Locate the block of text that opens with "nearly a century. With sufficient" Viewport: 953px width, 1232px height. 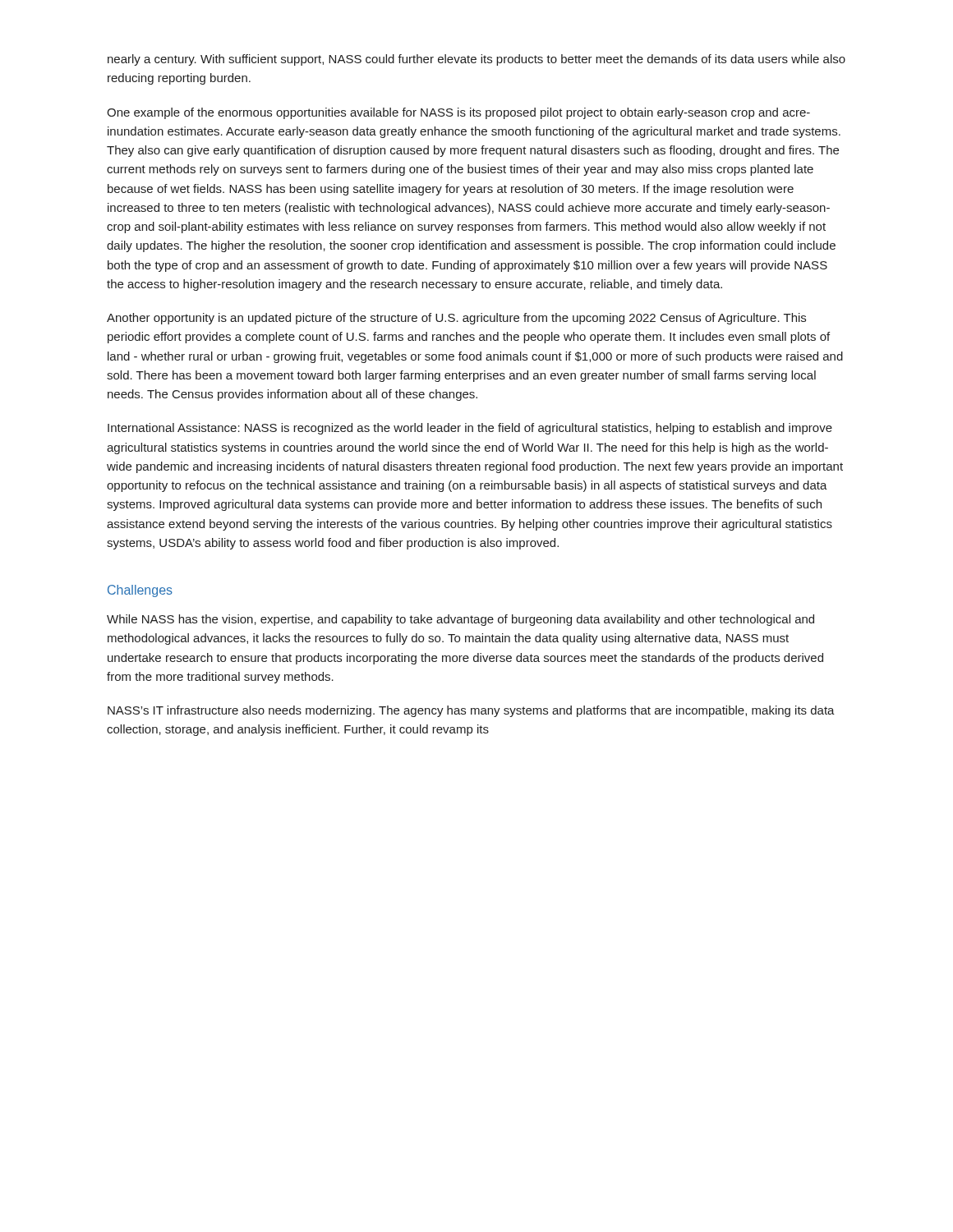click(x=476, y=68)
